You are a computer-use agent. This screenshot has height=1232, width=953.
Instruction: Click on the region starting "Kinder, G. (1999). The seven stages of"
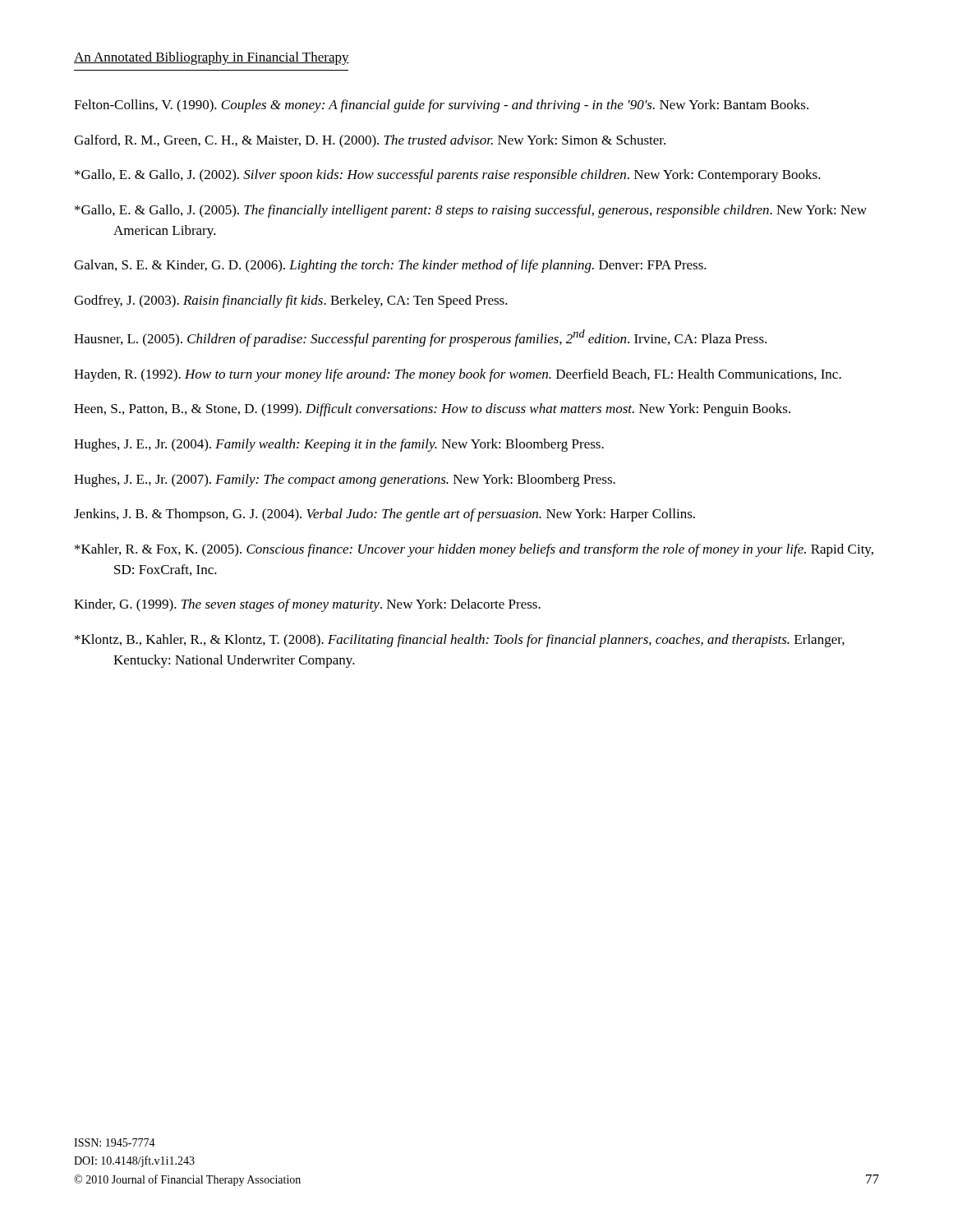pyautogui.click(x=308, y=604)
